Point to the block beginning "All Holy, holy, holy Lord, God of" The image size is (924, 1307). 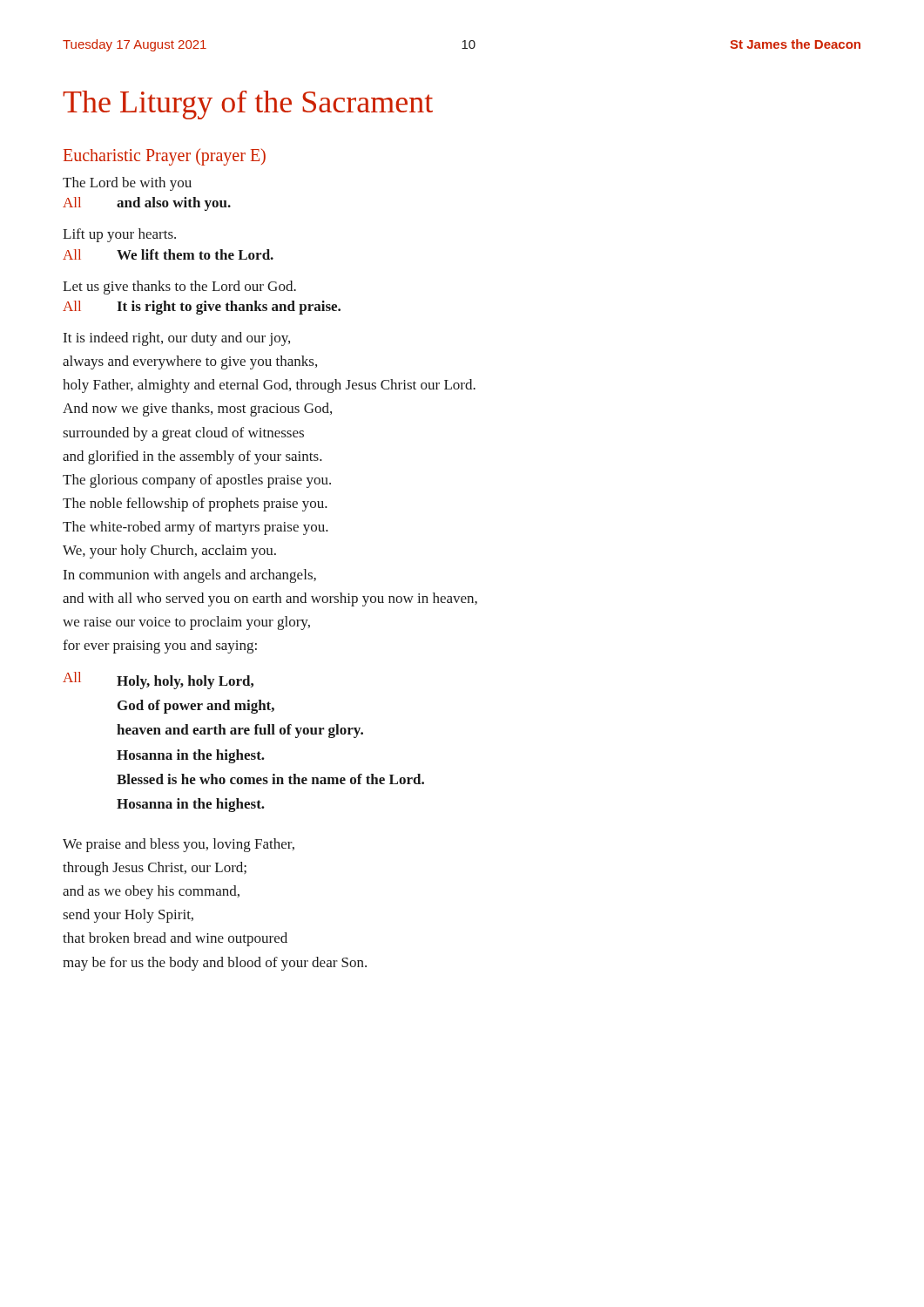(158, 681)
